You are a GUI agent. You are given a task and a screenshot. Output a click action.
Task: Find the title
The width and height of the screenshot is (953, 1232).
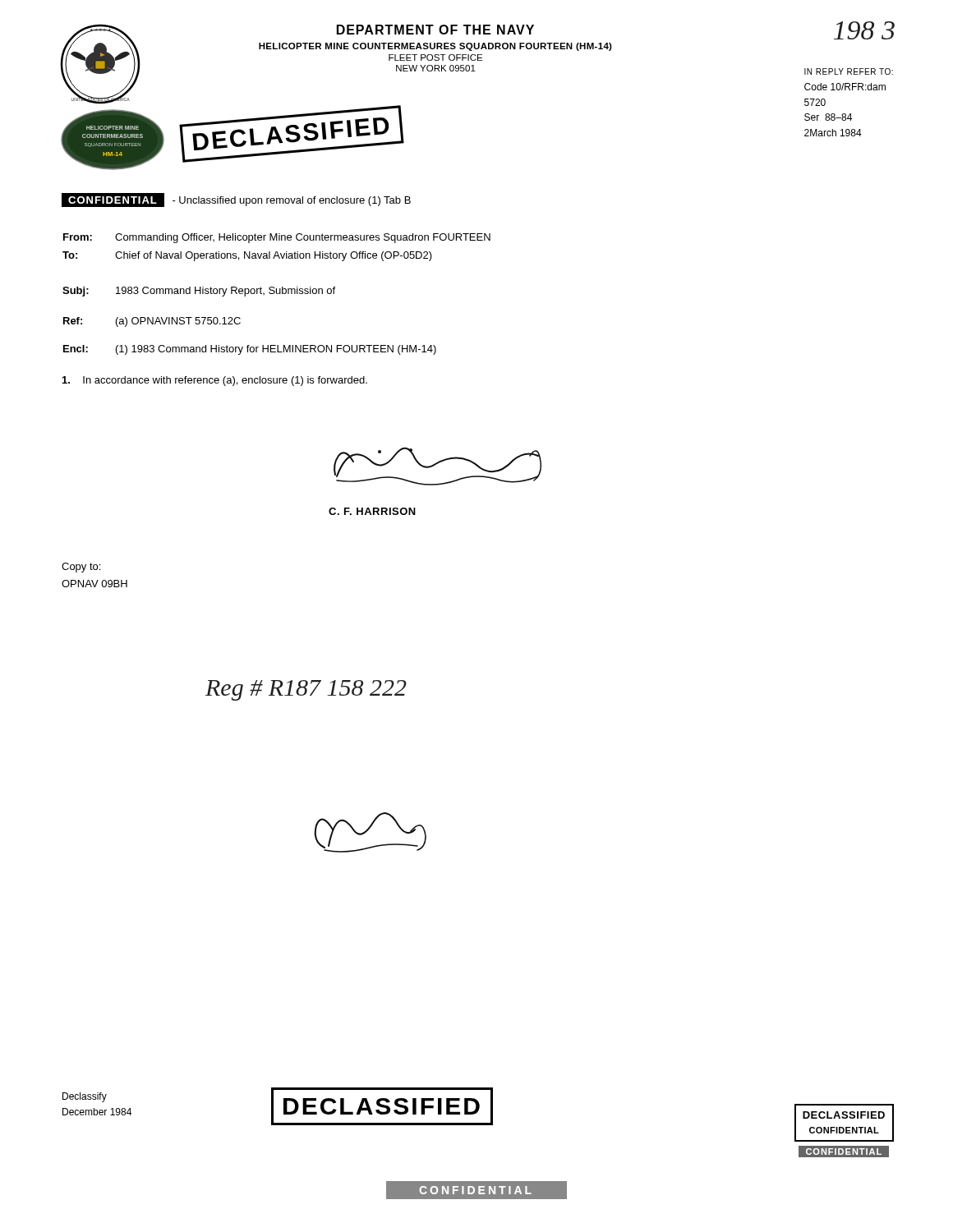pos(435,48)
